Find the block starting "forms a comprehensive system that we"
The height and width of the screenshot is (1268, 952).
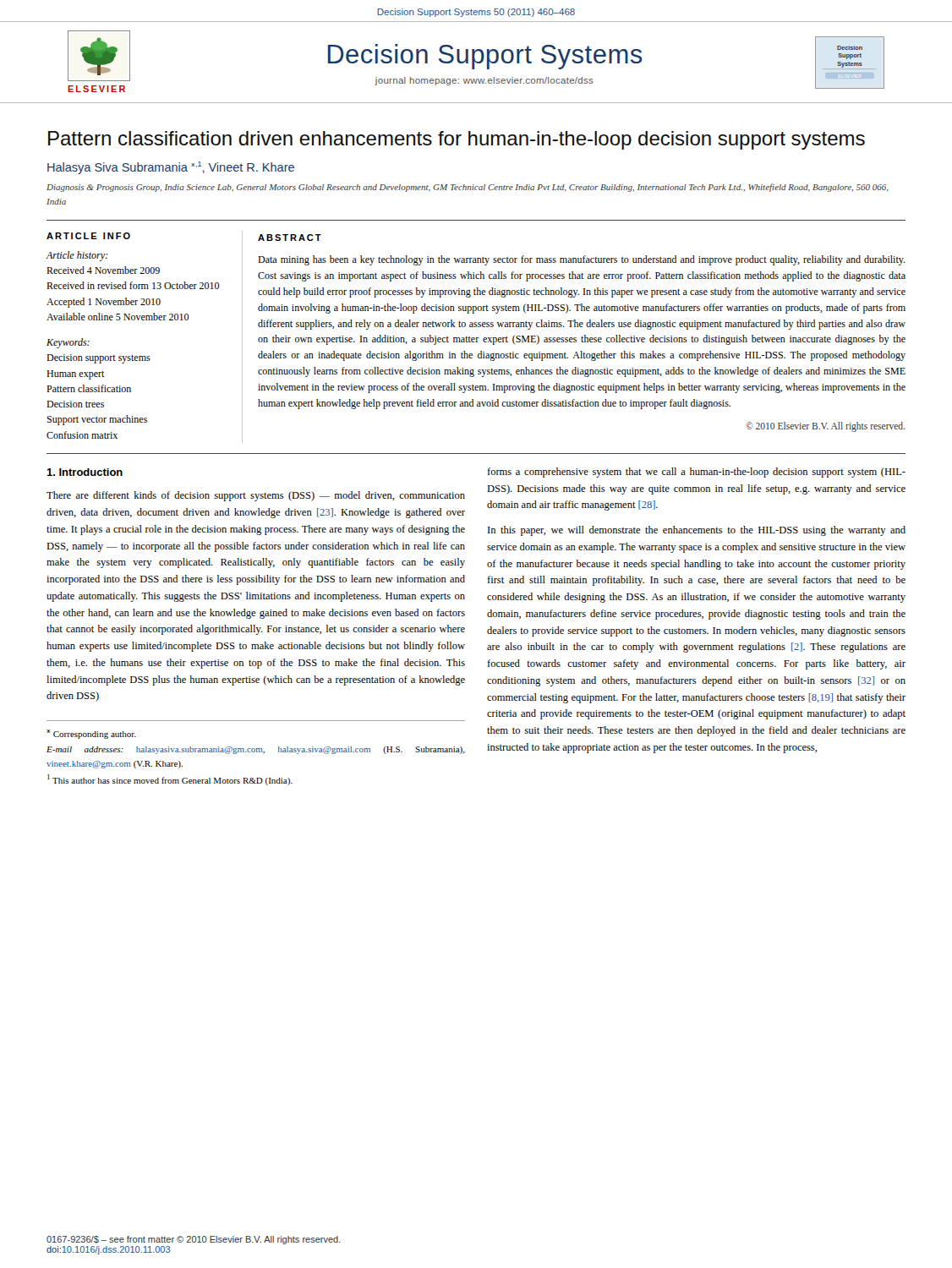(696, 488)
